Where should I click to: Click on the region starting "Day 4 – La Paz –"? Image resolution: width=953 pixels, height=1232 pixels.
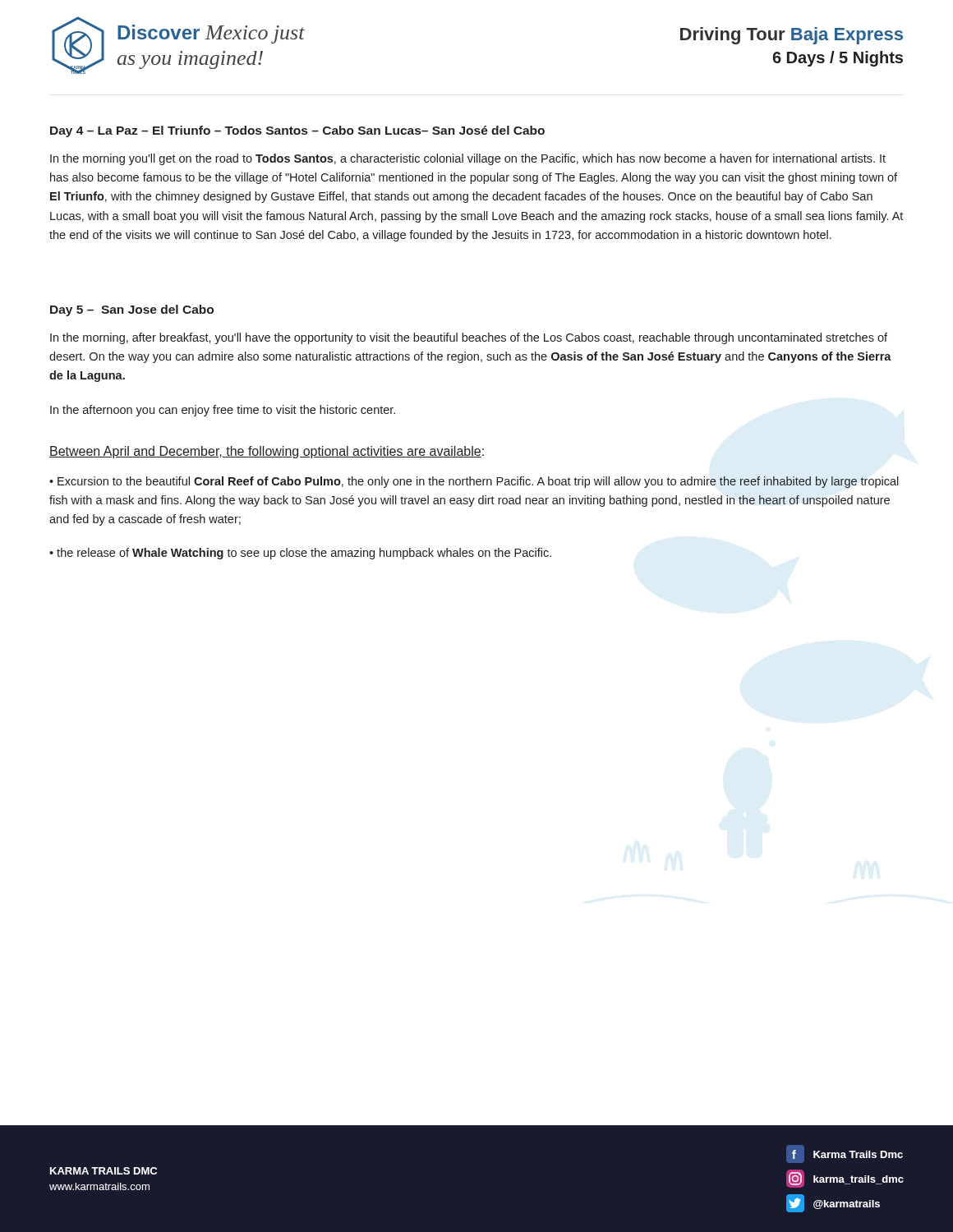(x=297, y=130)
